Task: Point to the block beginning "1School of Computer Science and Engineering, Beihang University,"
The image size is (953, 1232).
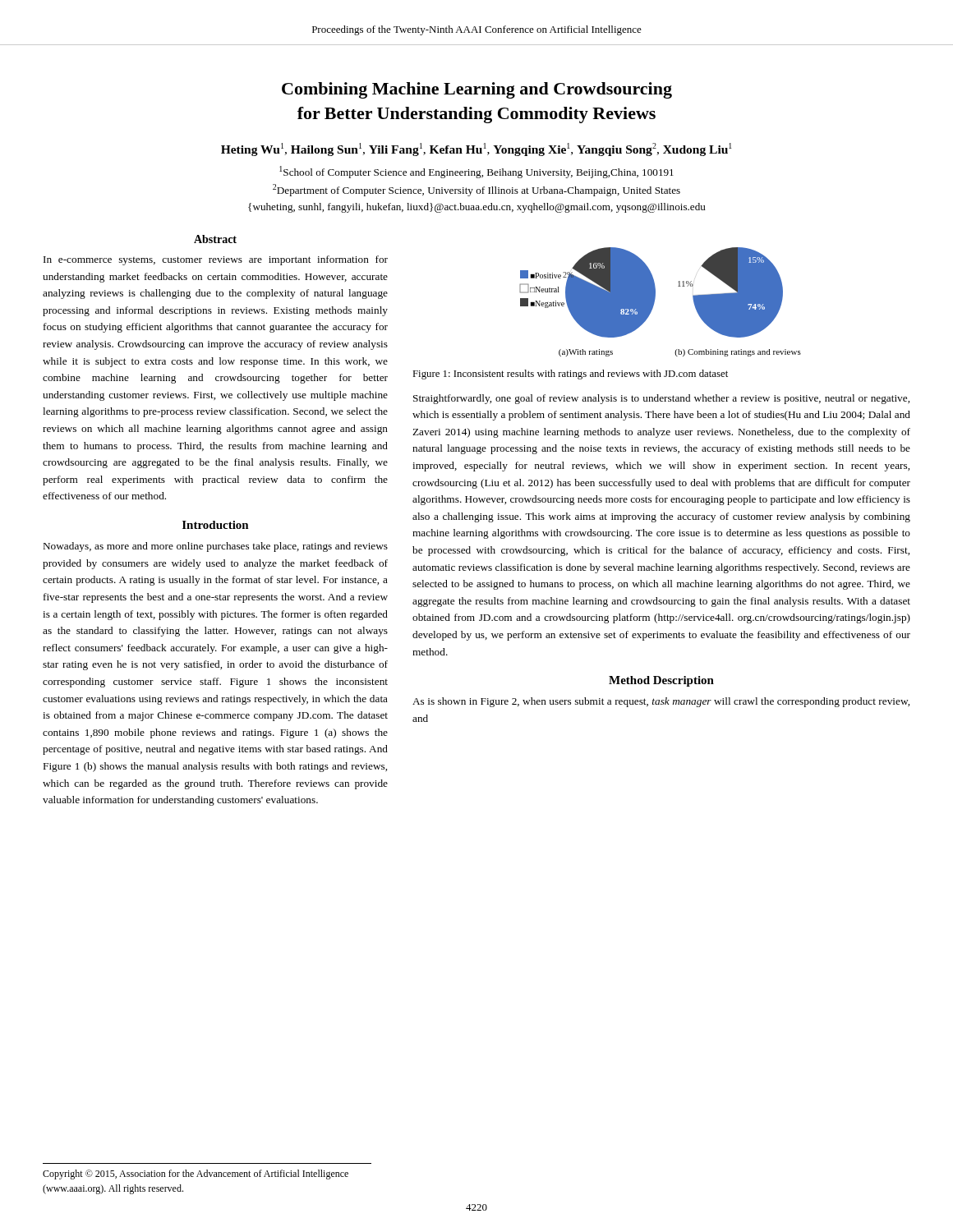Action: click(476, 188)
